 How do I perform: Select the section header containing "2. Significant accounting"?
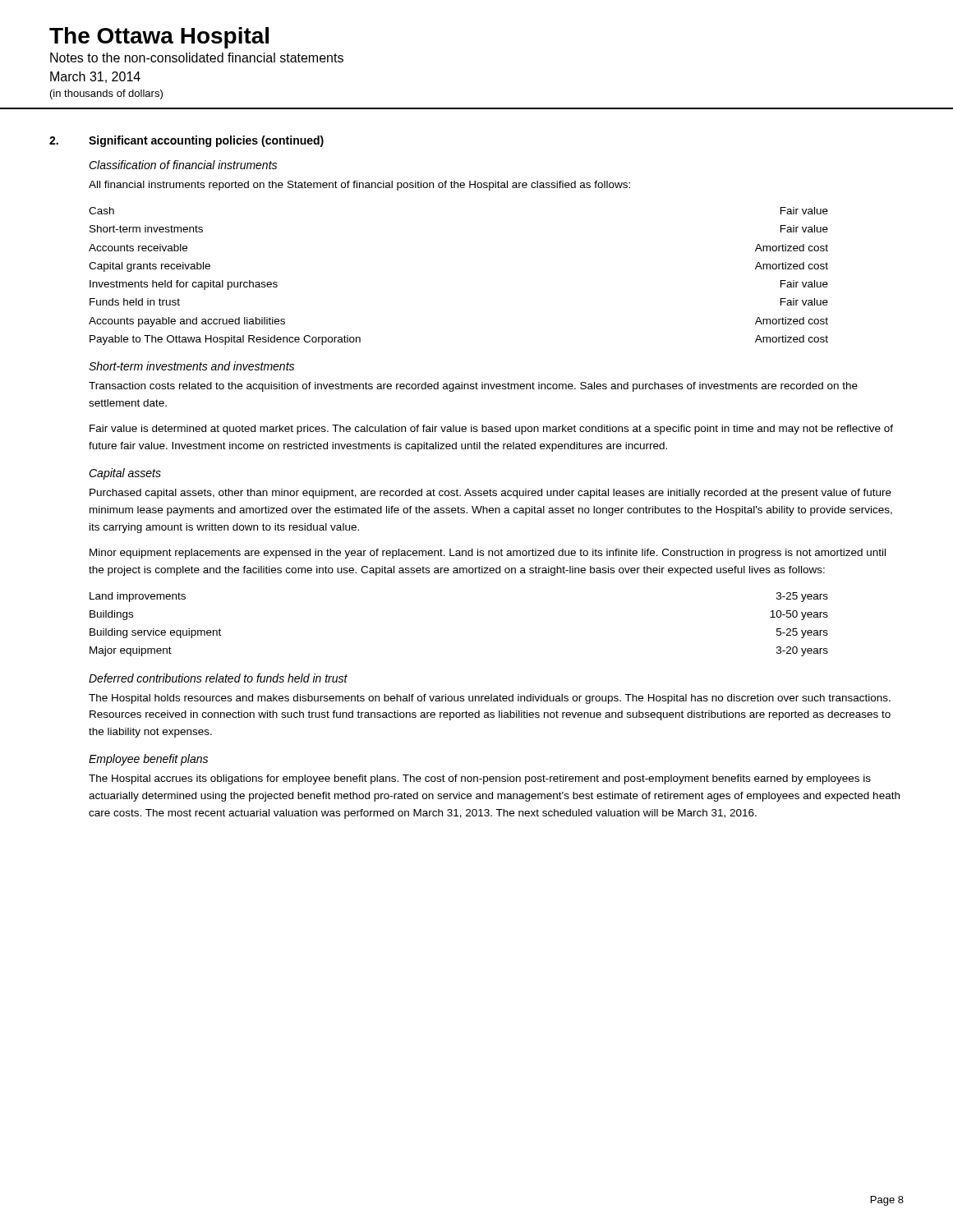pos(187,141)
